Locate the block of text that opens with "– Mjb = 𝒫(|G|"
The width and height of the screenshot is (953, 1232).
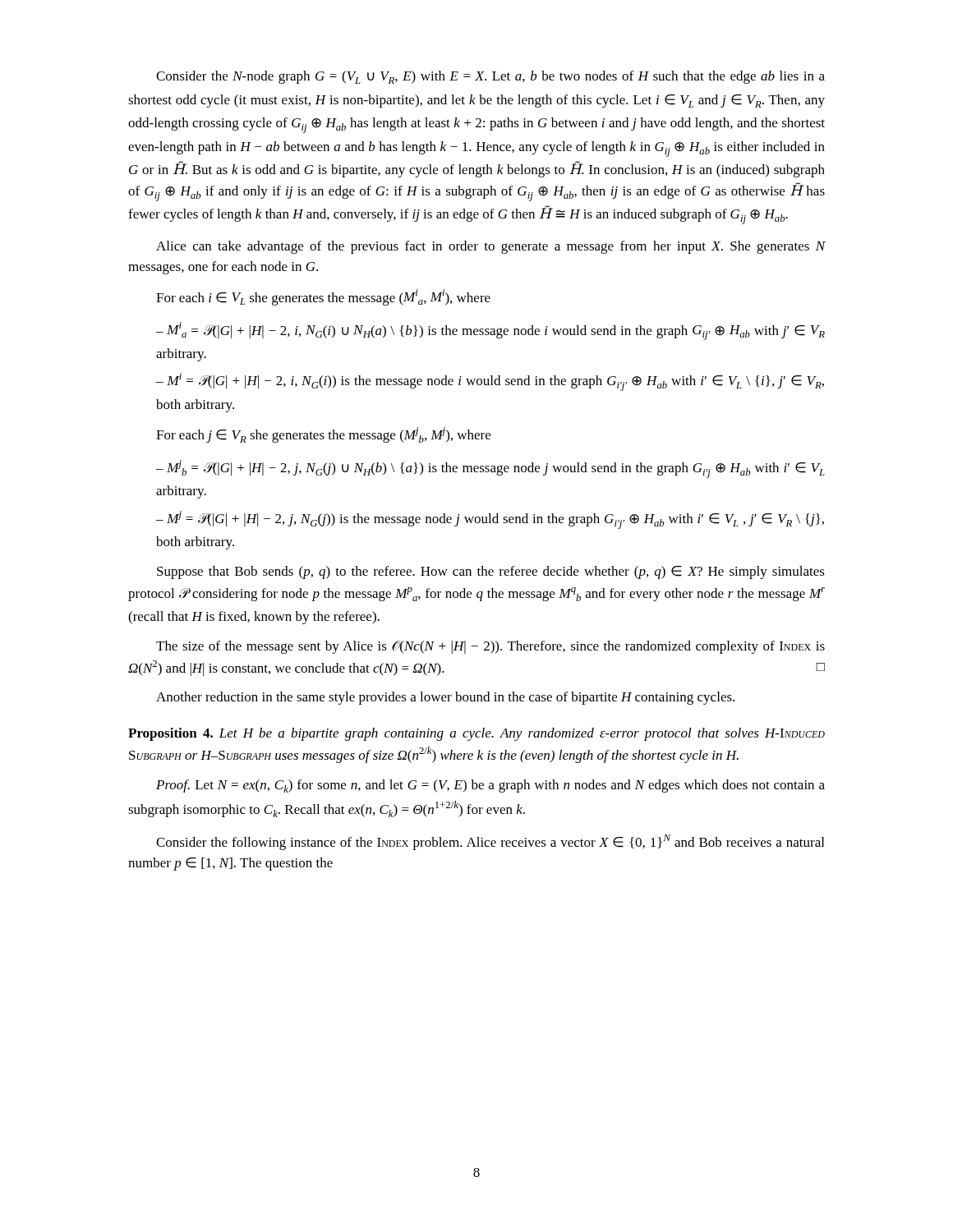[x=476, y=479]
